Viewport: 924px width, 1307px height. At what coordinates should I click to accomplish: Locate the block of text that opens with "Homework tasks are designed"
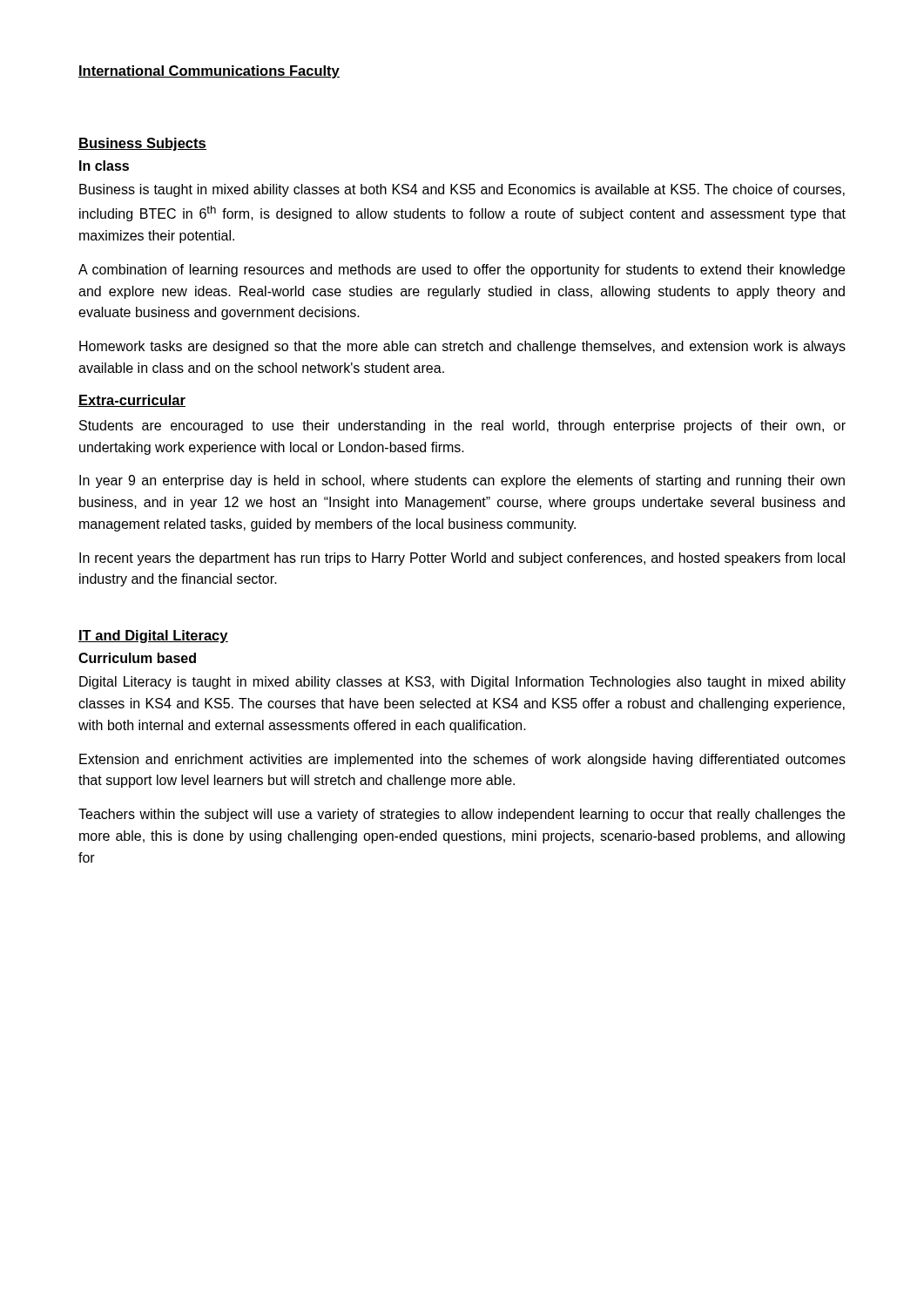click(x=462, y=357)
